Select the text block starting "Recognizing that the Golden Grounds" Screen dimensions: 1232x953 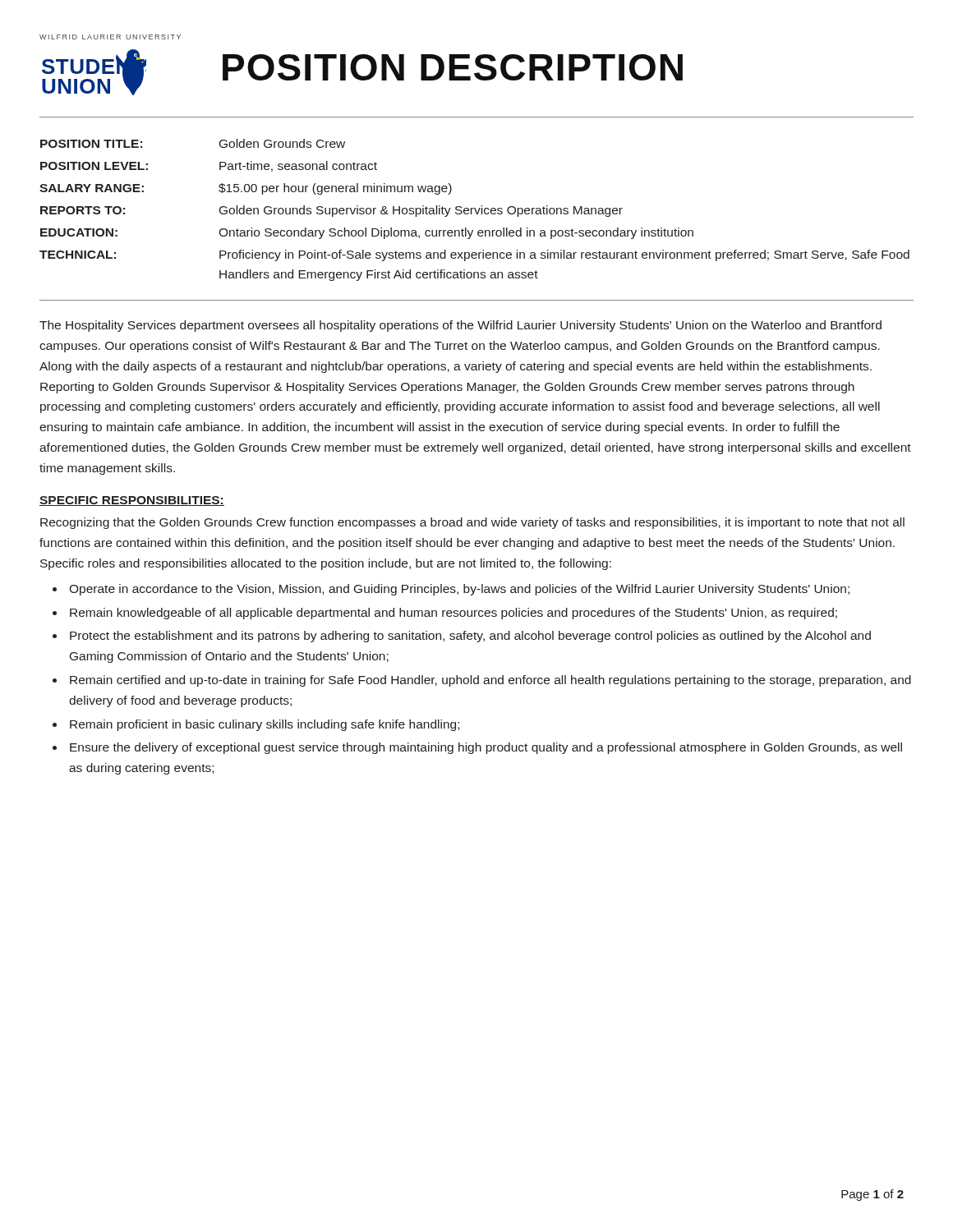472,543
